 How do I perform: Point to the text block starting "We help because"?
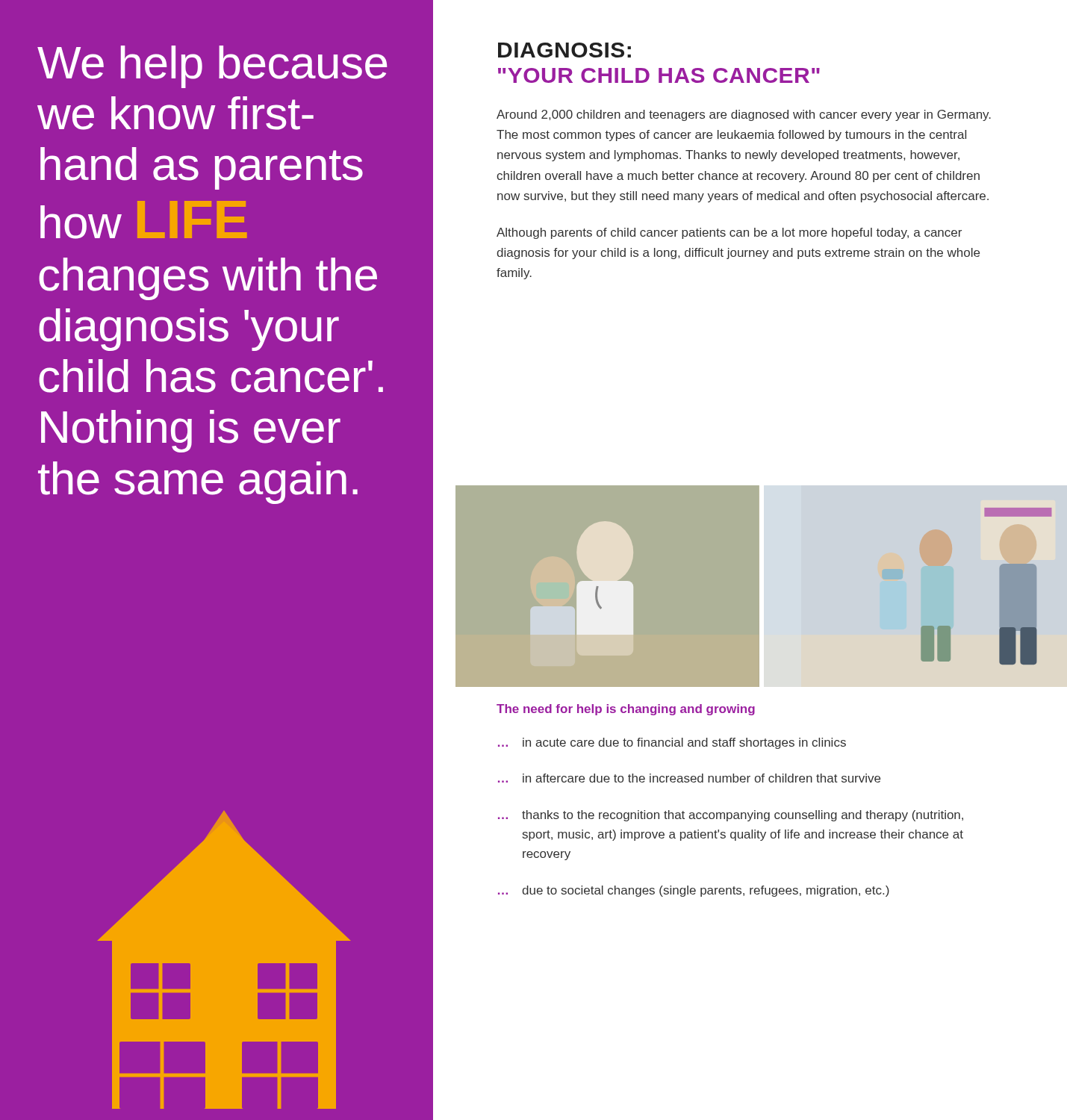pyautogui.click(x=213, y=270)
